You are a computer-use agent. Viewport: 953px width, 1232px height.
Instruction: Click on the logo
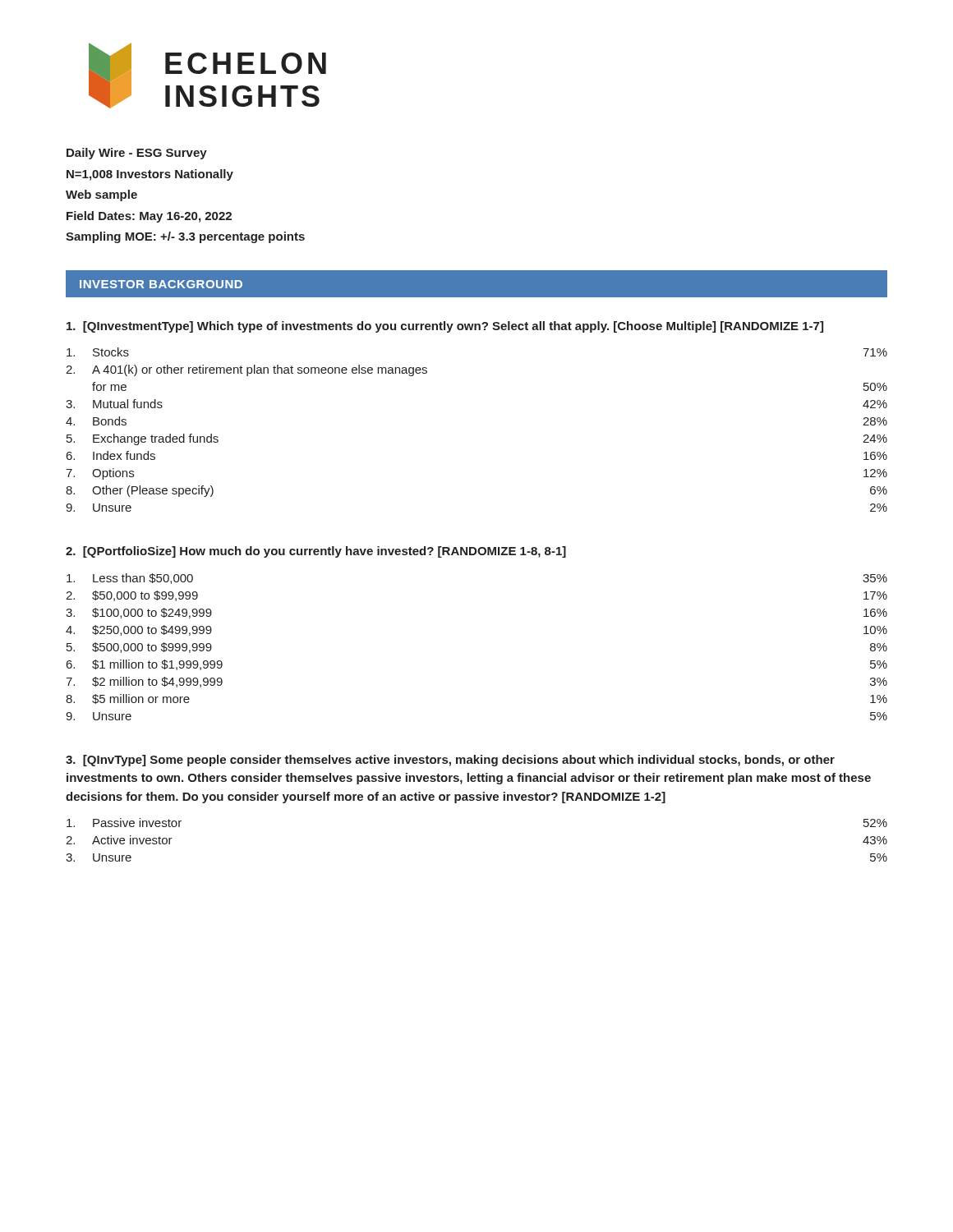(x=476, y=80)
